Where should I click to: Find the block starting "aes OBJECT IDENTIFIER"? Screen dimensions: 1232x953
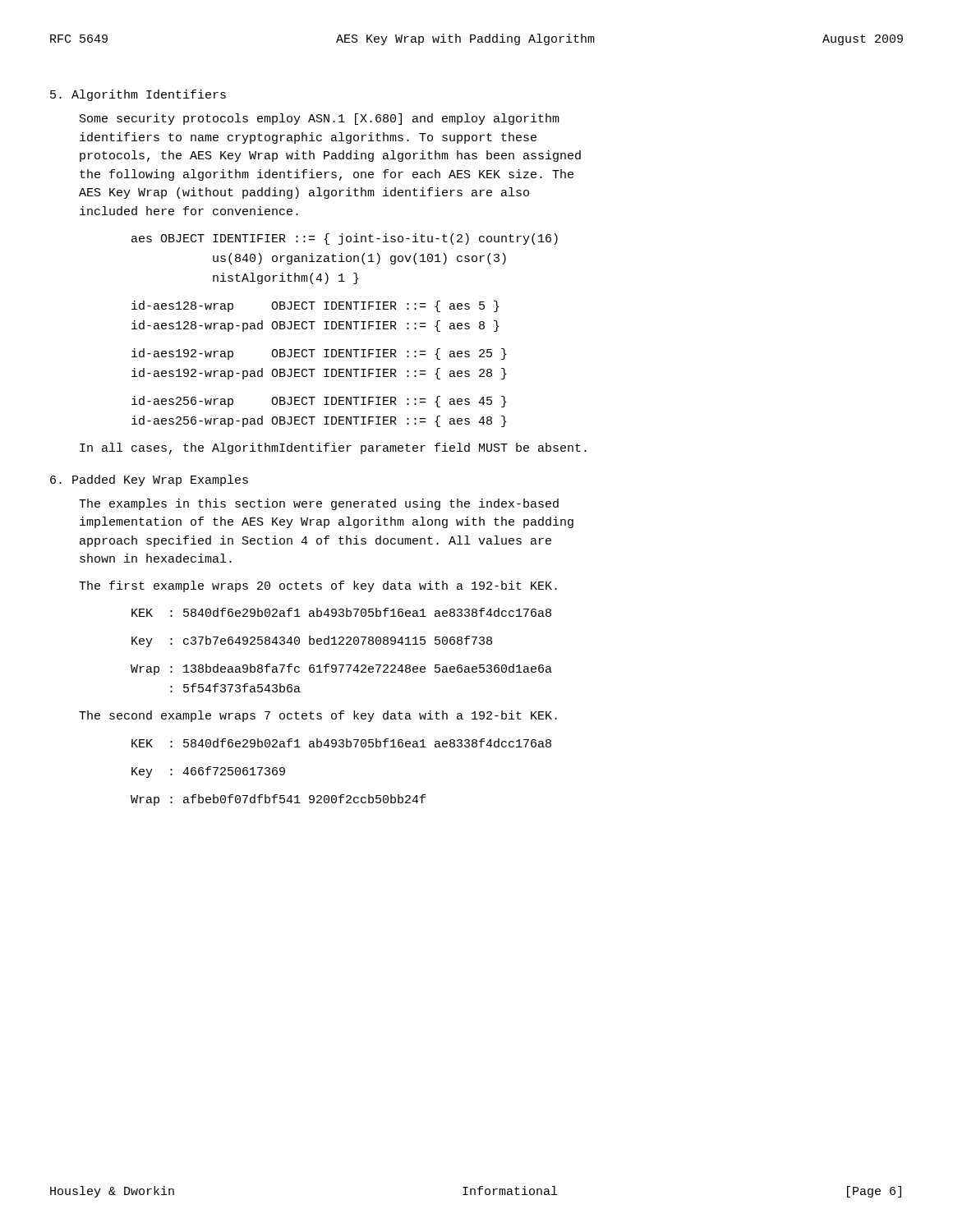click(x=334, y=259)
